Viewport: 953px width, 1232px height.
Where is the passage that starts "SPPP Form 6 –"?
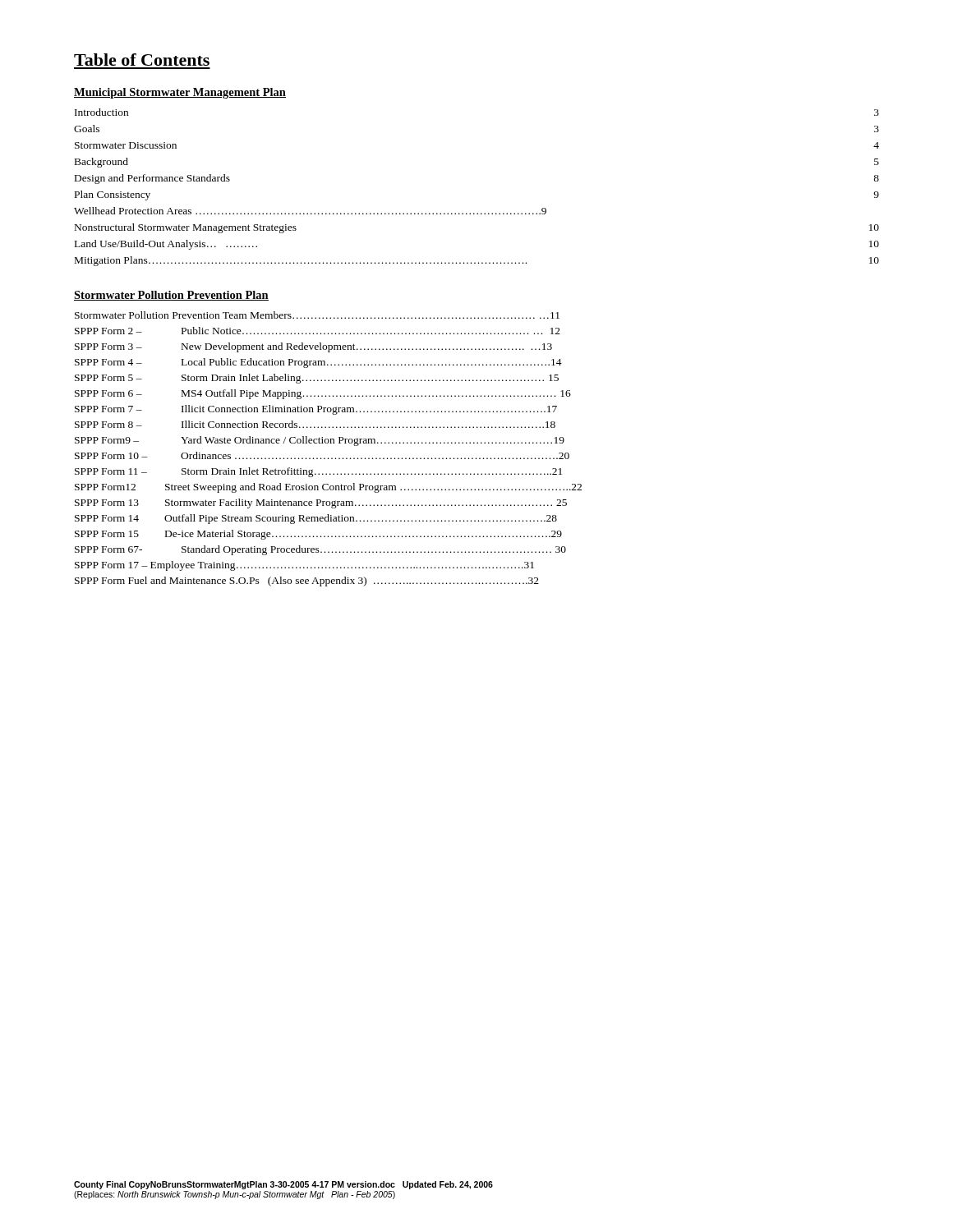tap(476, 393)
